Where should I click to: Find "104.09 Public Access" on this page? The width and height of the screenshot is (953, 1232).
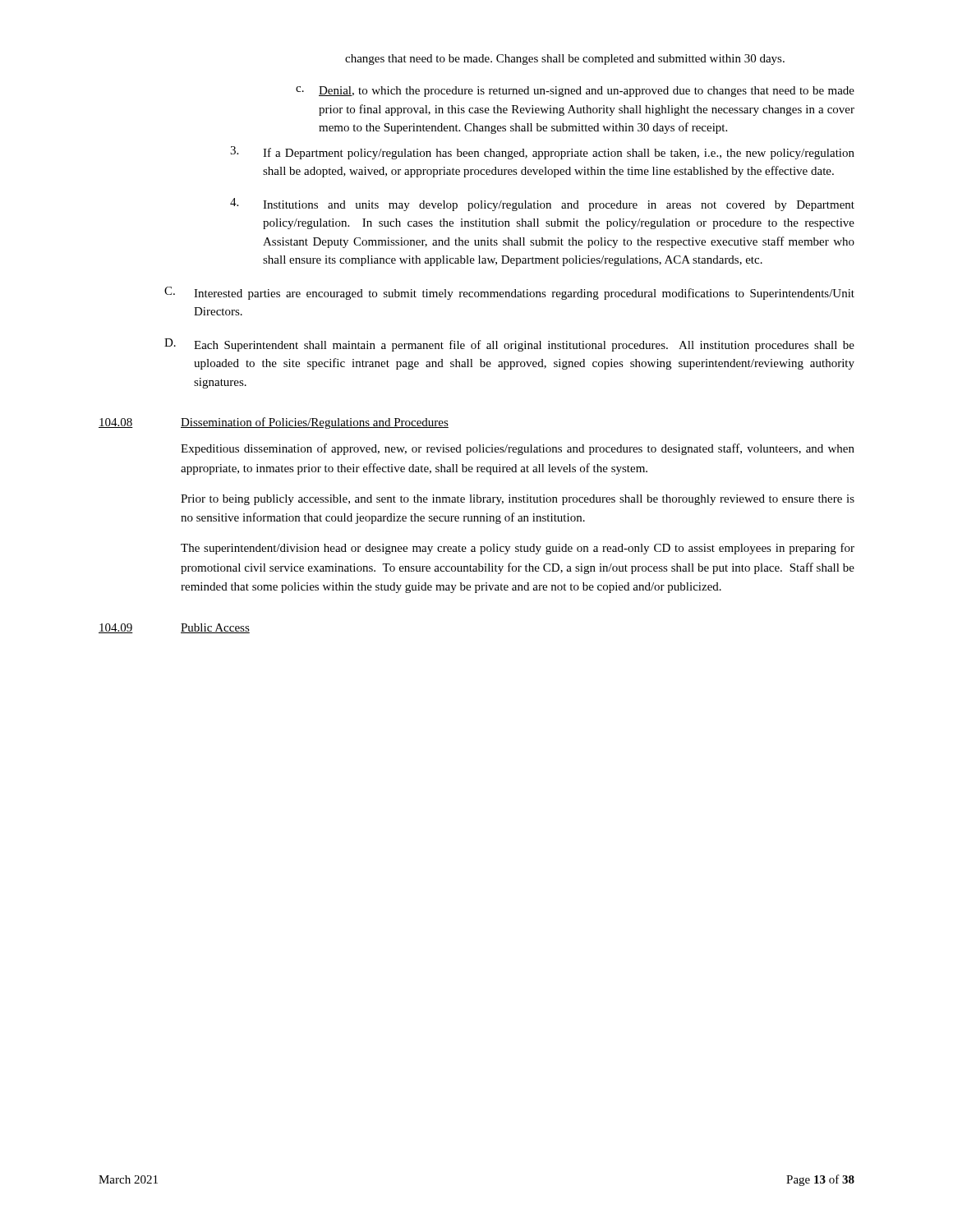115,628
